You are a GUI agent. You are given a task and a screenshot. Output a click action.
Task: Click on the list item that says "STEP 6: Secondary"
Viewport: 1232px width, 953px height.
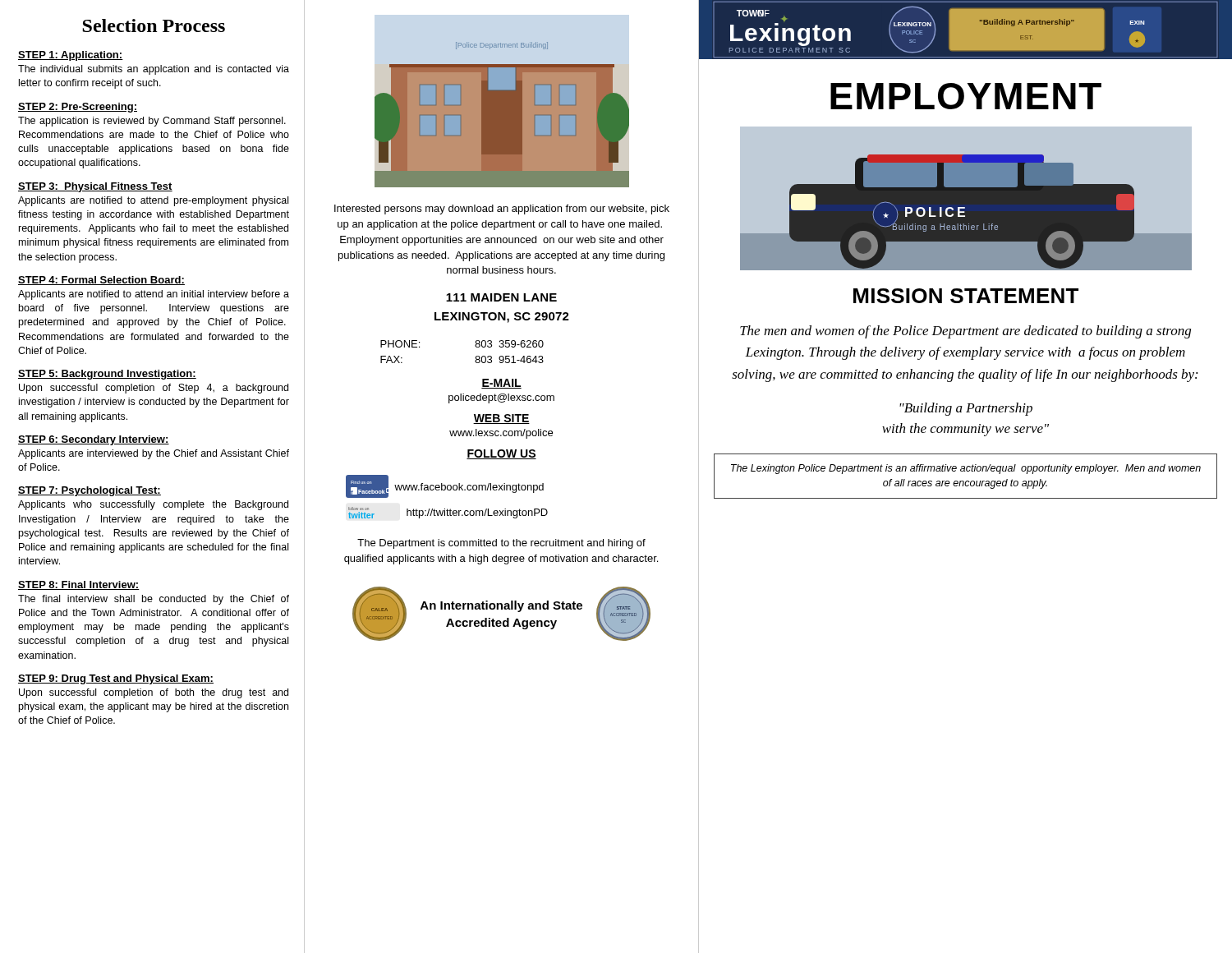click(154, 454)
